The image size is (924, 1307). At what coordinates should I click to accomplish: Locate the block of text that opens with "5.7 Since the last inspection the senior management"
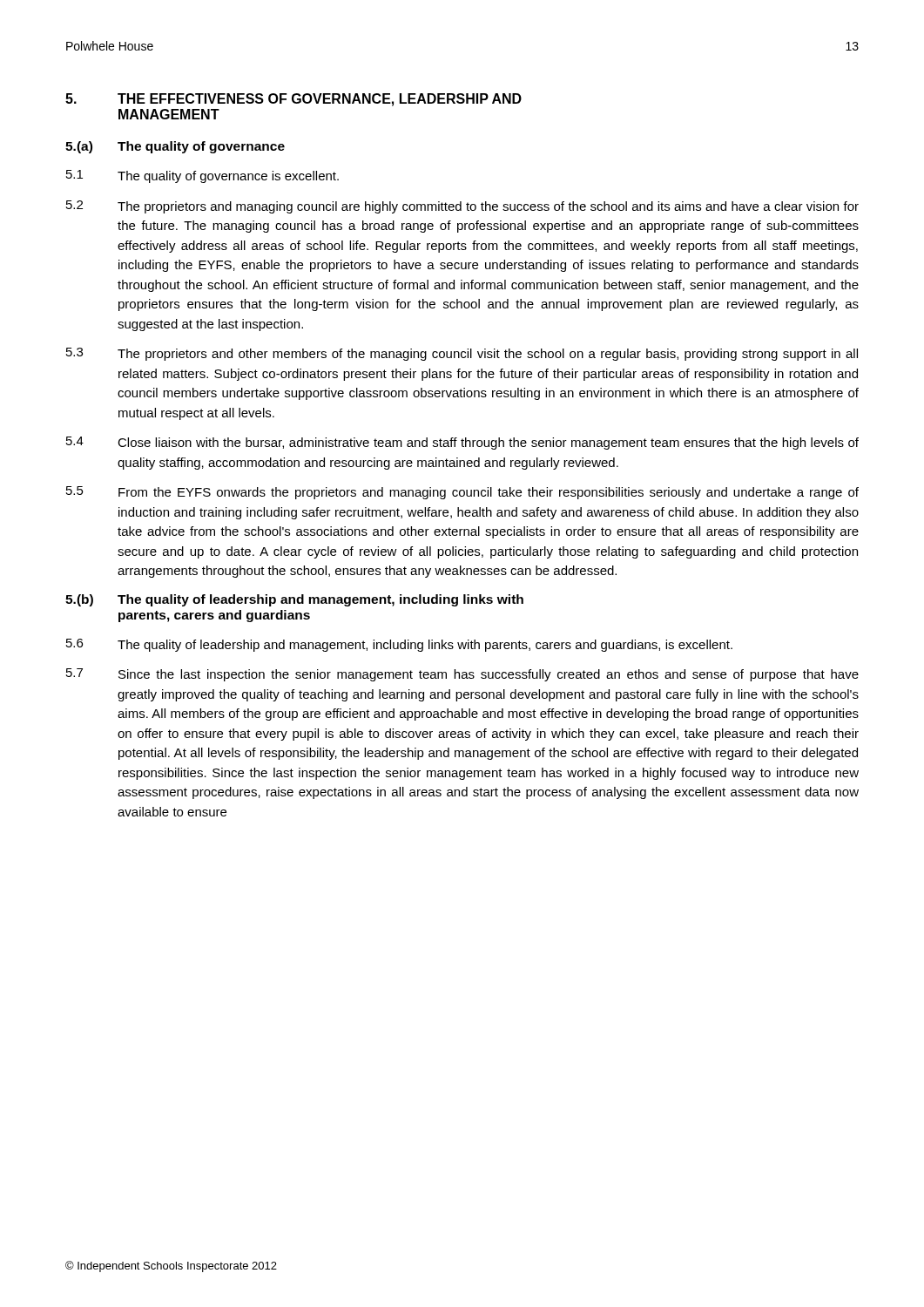462,743
